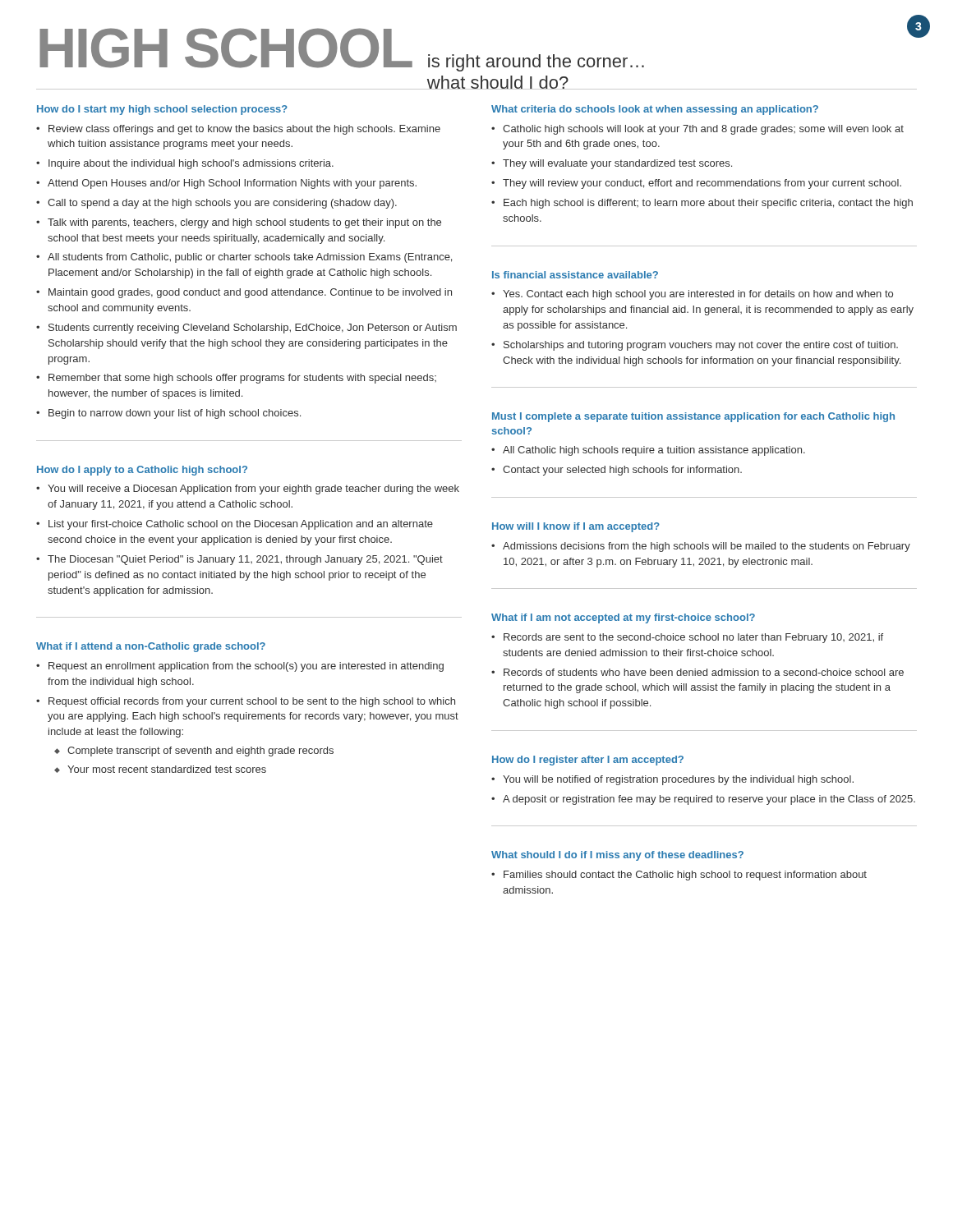Select the list item with the text "Each high school is different; to learn"
The width and height of the screenshot is (953, 1232).
click(x=708, y=210)
